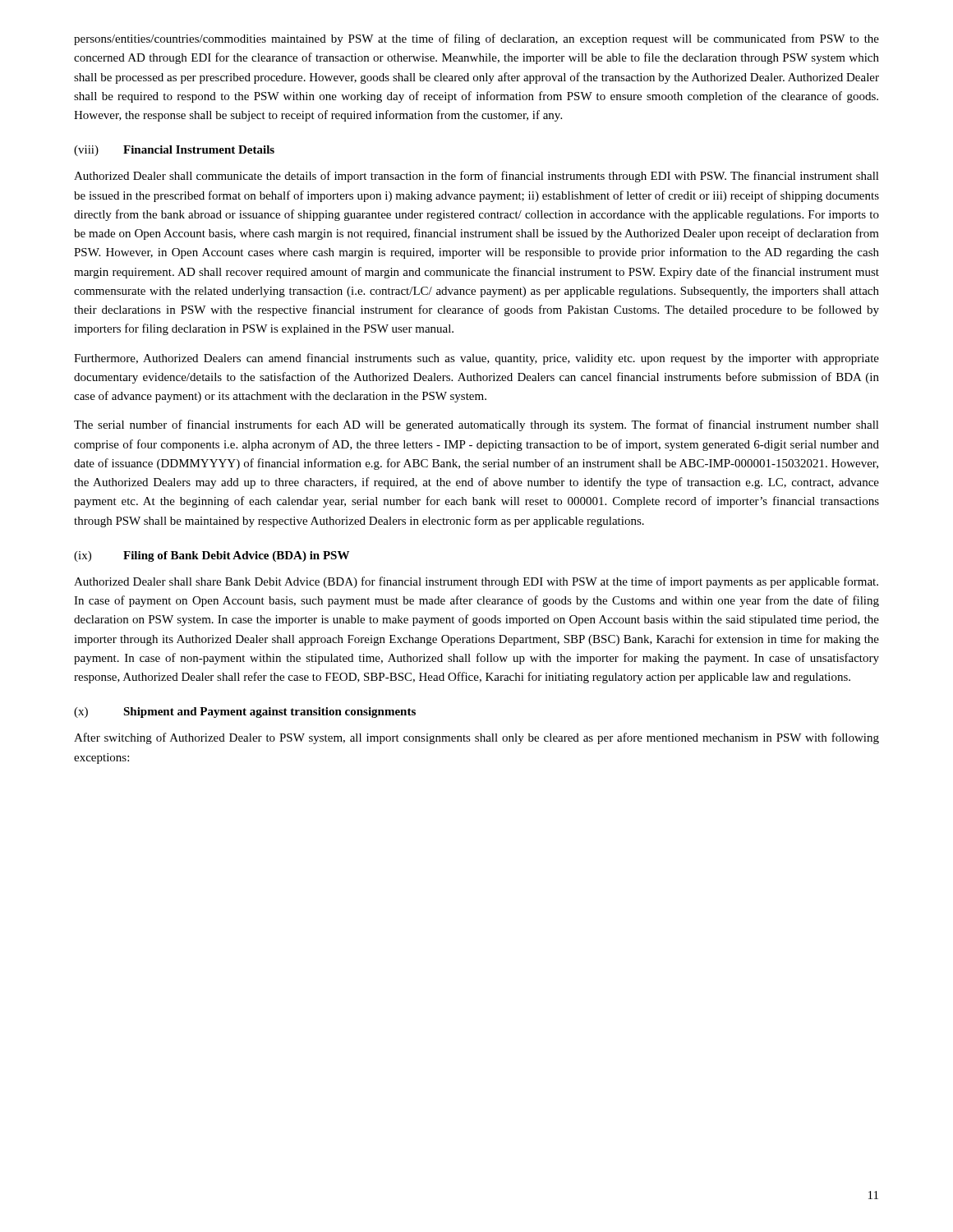
Task: Navigate to the block starting "Authorized Dealer shall share Bank"
Action: 476,629
